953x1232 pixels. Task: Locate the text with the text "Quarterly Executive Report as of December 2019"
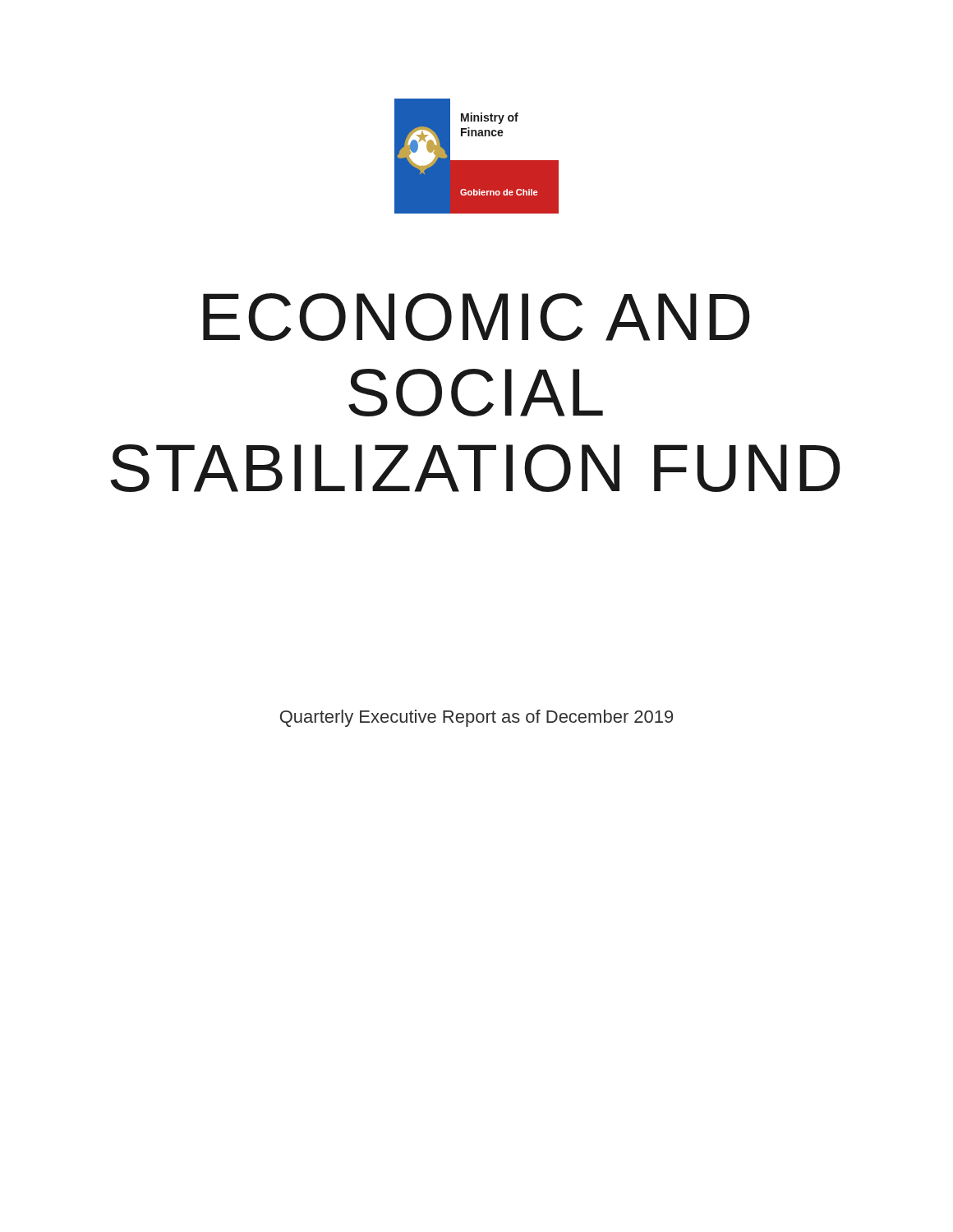pyautogui.click(x=476, y=717)
